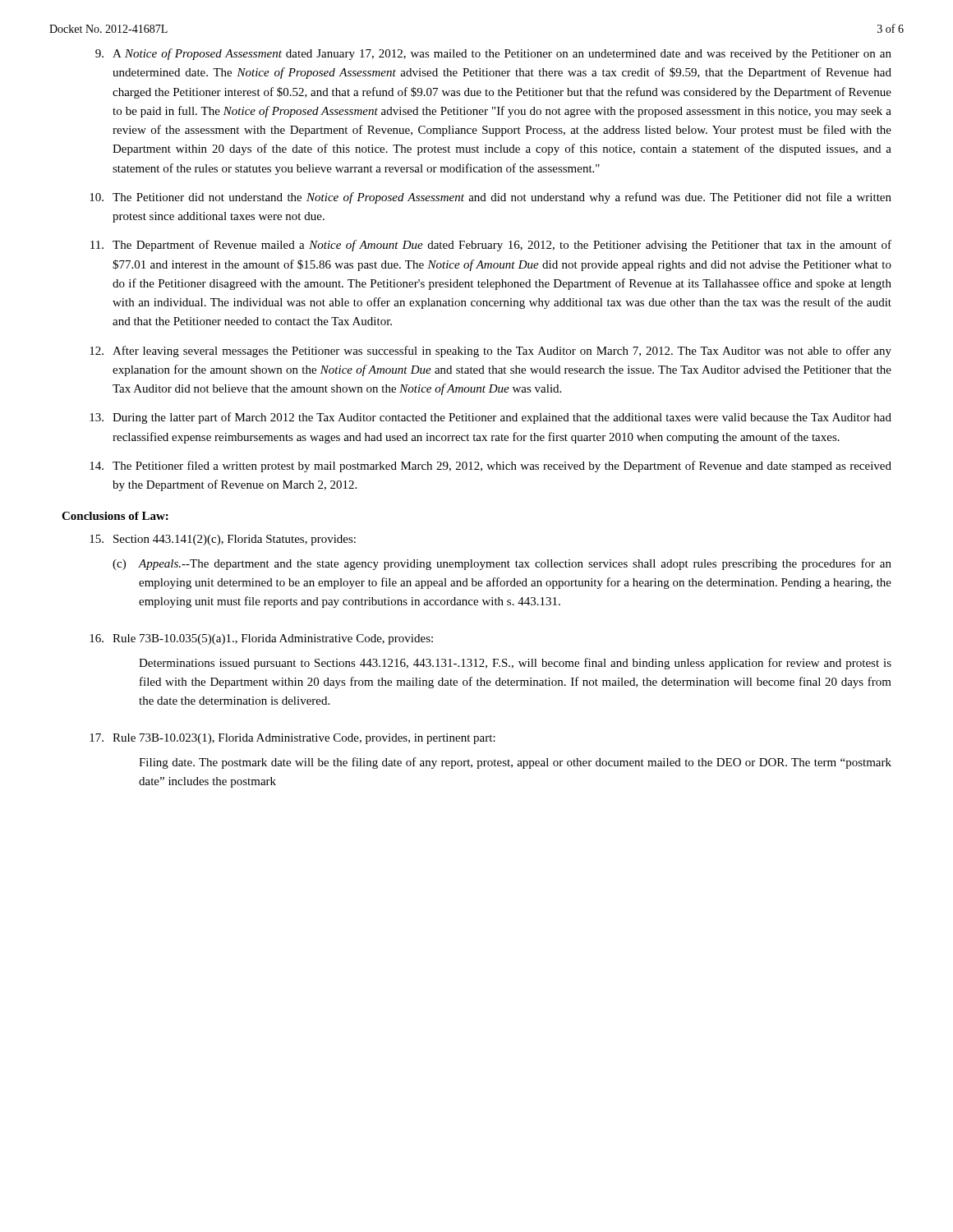Point to the text block starting "13. During the latter part of"
The image size is (953, 1232).
[476, 428]
